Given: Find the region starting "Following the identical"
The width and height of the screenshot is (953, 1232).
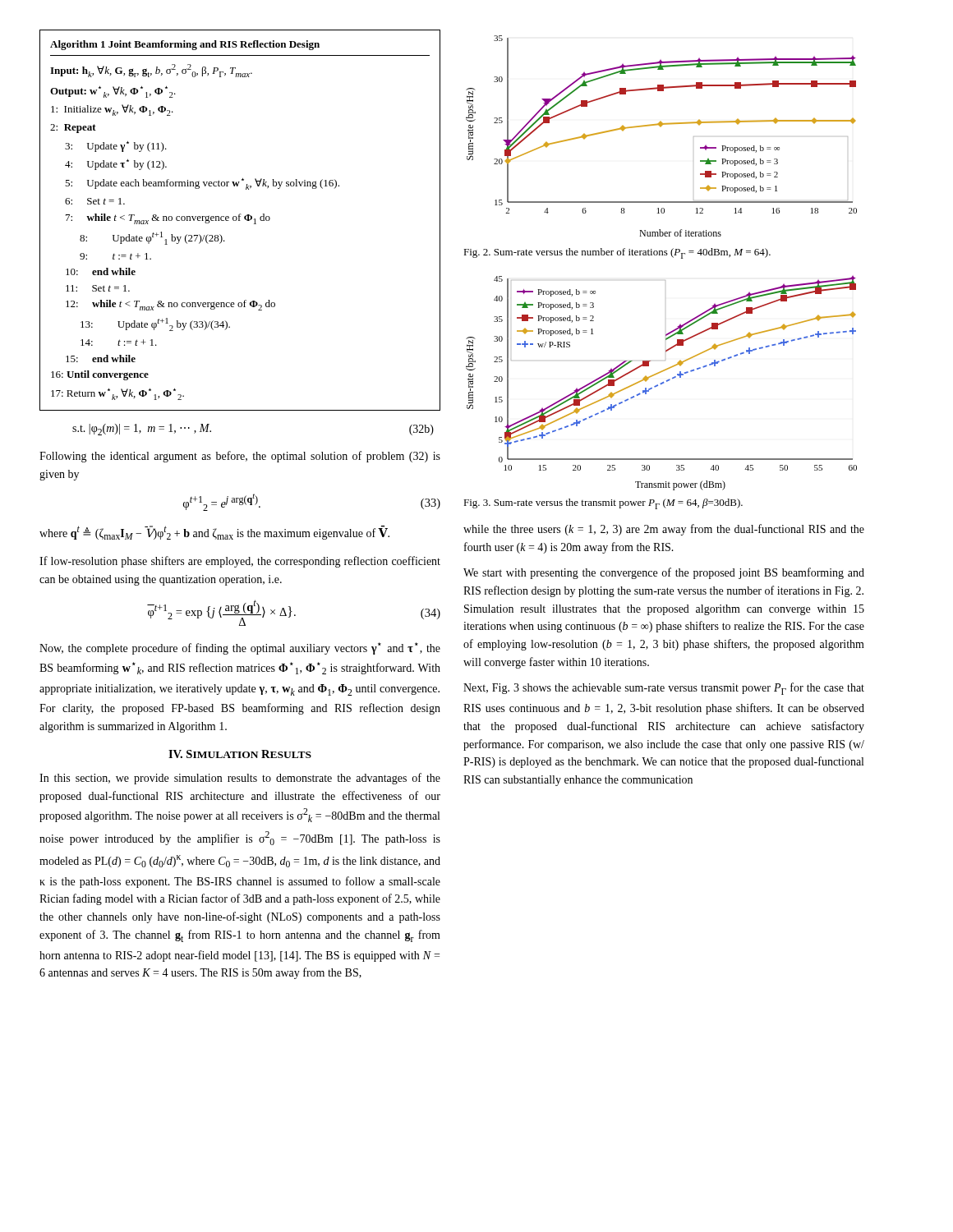Looking at the screenshot, I should tap(240, 465).
